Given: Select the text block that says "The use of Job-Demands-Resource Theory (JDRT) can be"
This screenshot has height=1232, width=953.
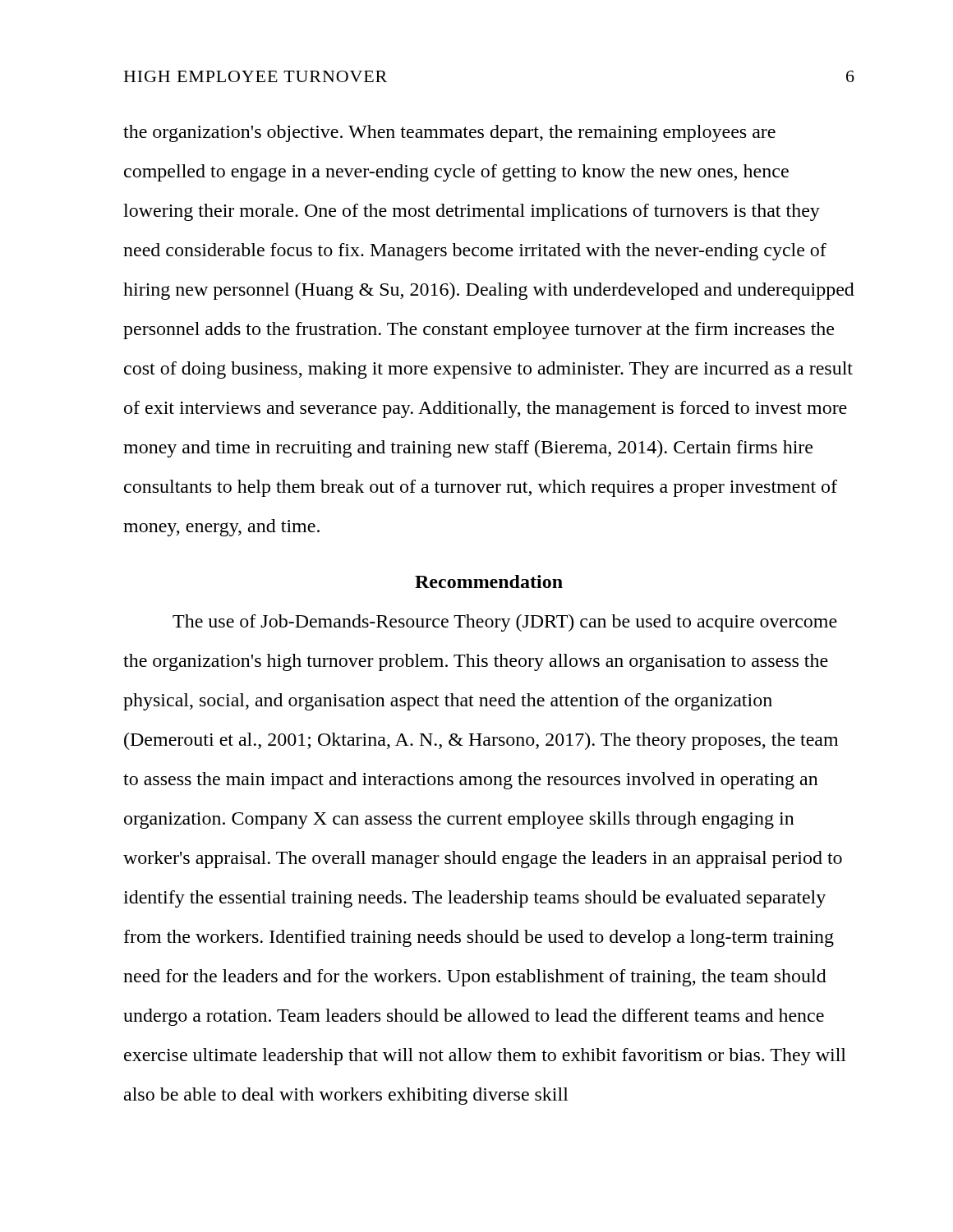Looking at the screenshot, I should 485,857.
